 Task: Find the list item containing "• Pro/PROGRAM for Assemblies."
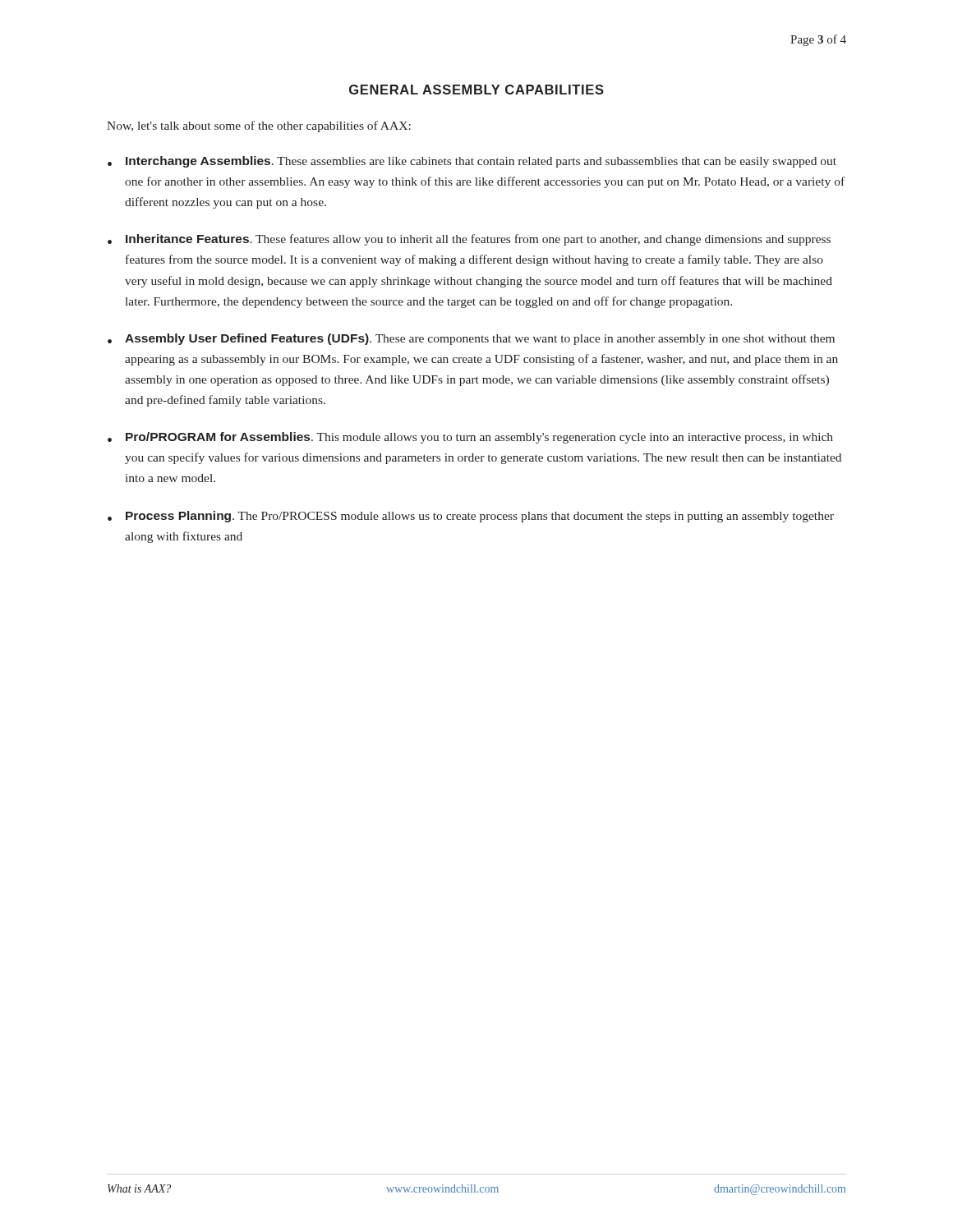click(x=476, y=457)
